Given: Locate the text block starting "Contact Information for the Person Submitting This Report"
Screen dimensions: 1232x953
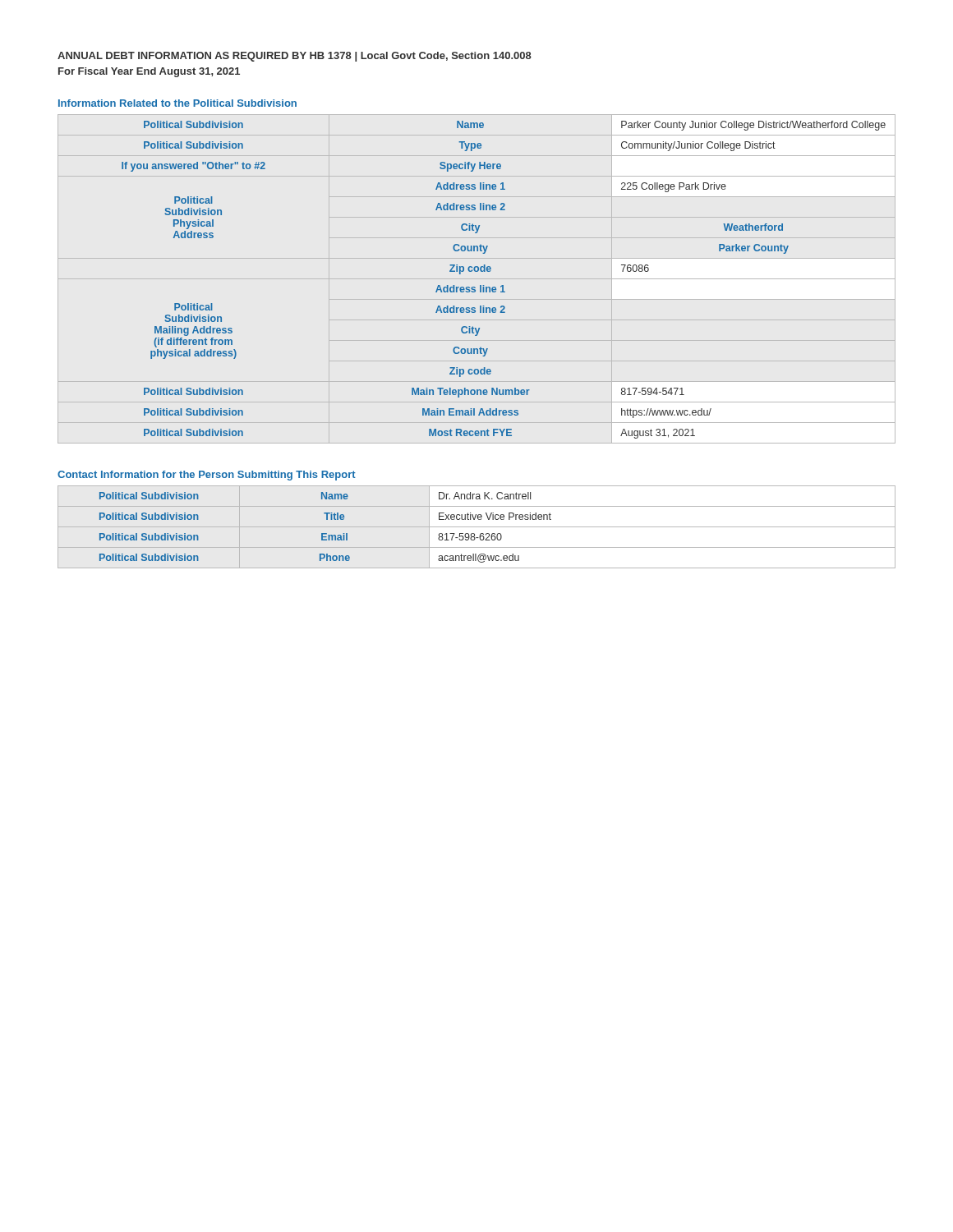Looking at the screenshot, I should point(206,474).
